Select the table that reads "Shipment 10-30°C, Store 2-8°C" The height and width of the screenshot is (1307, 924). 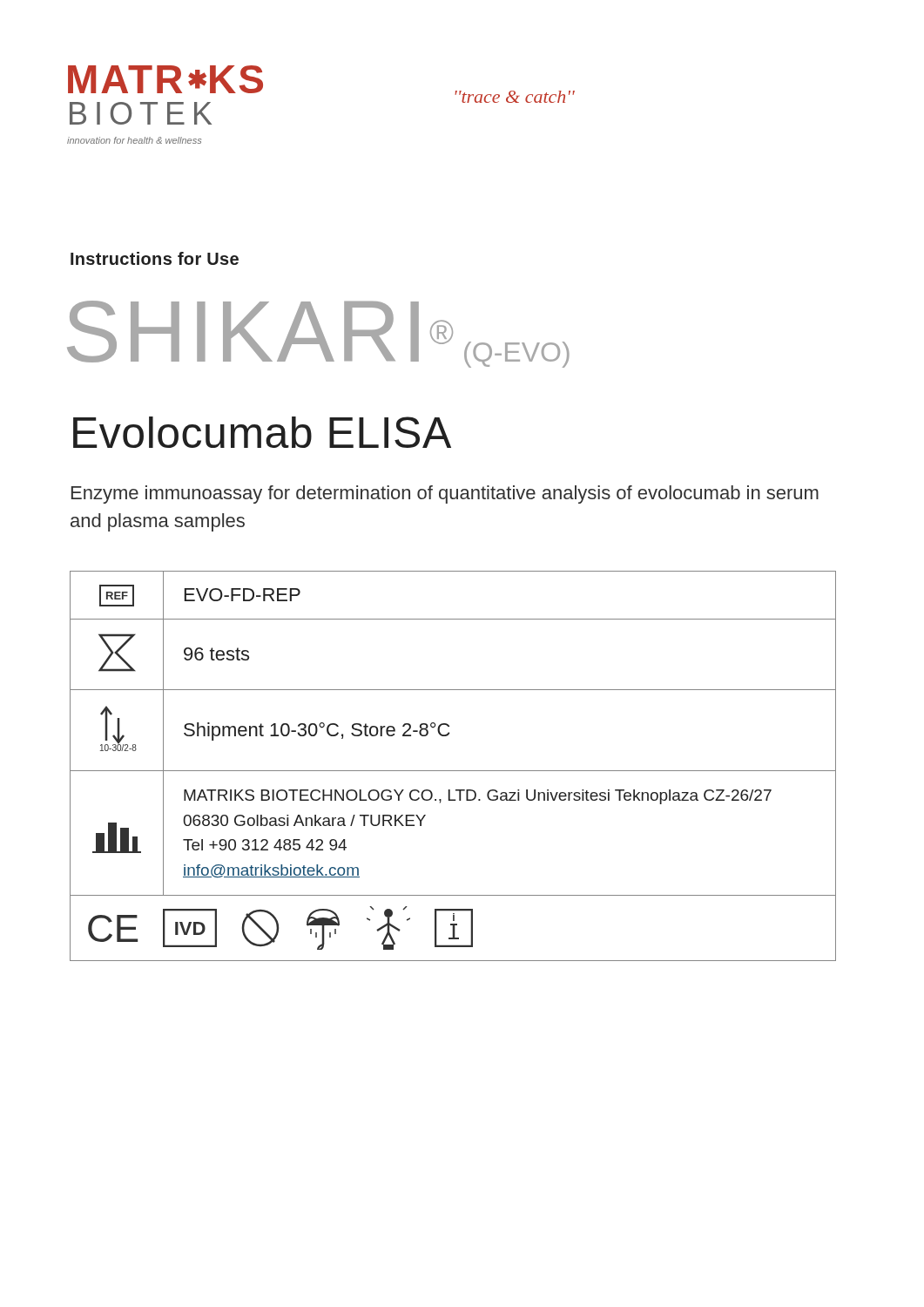pyautogui.click(x=453, y=766)
